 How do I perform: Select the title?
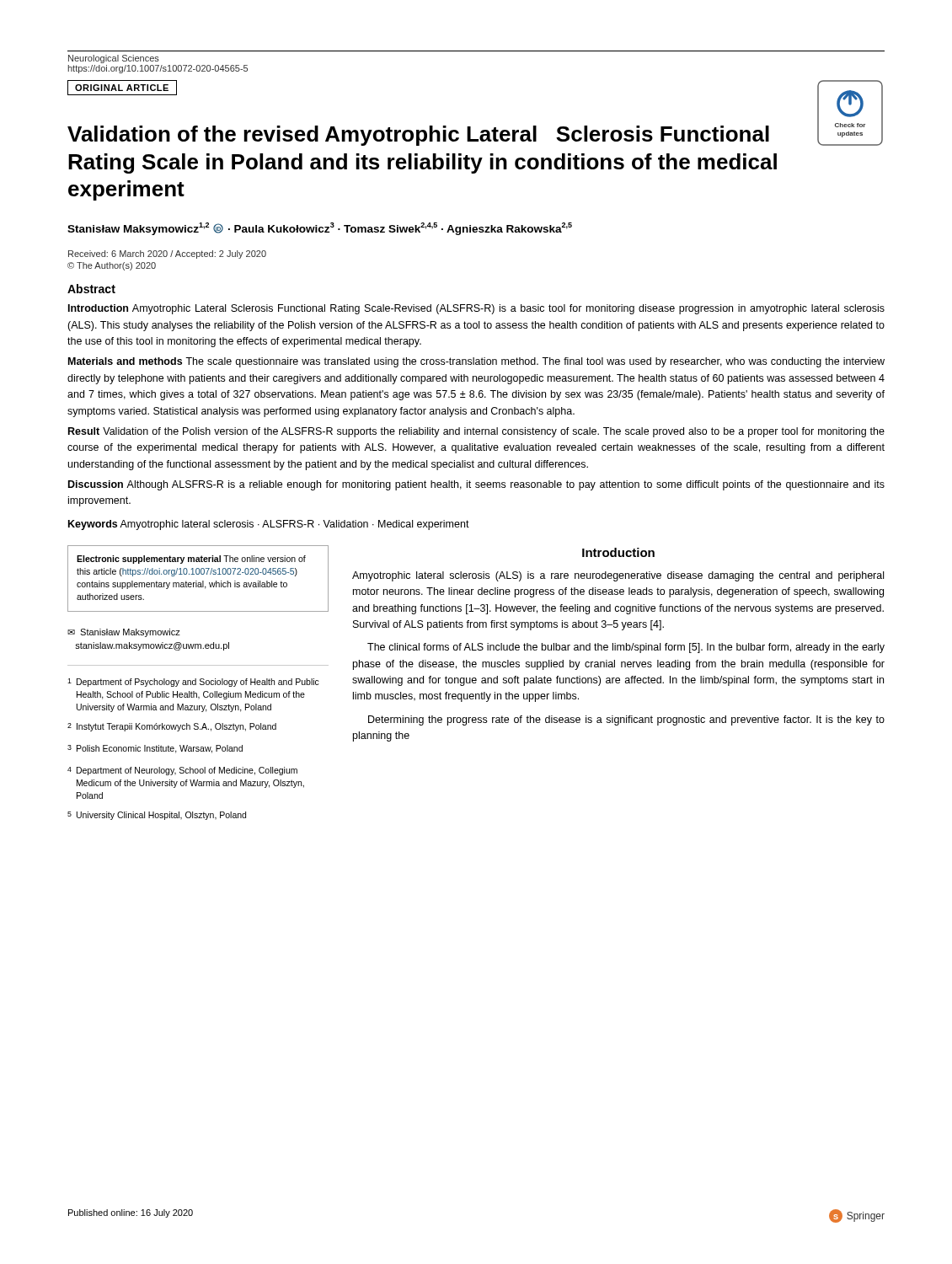(425, 162)
